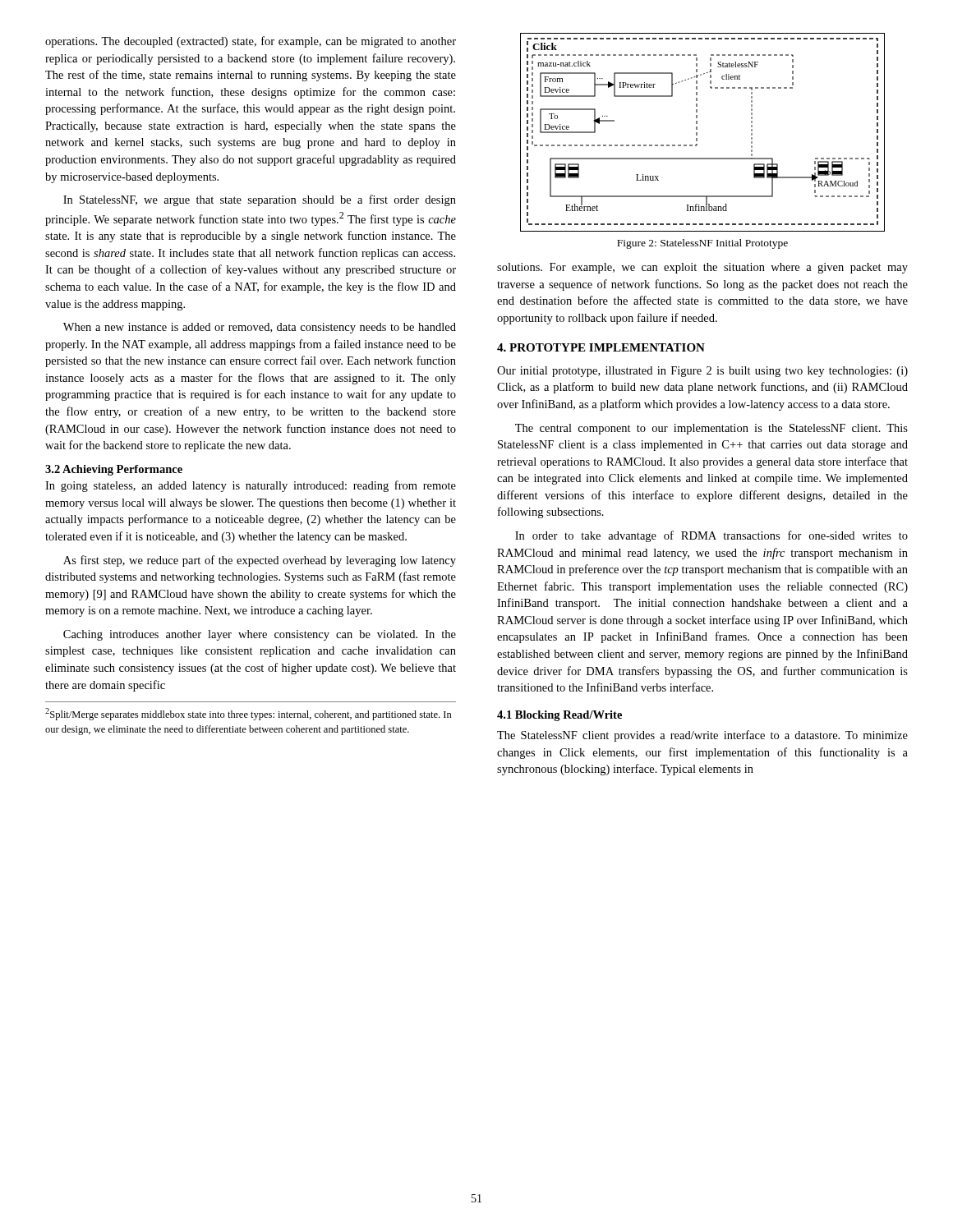
Task: Click on the text starting "4.1 Blocking Read/Write"
Action: (559, 716)
